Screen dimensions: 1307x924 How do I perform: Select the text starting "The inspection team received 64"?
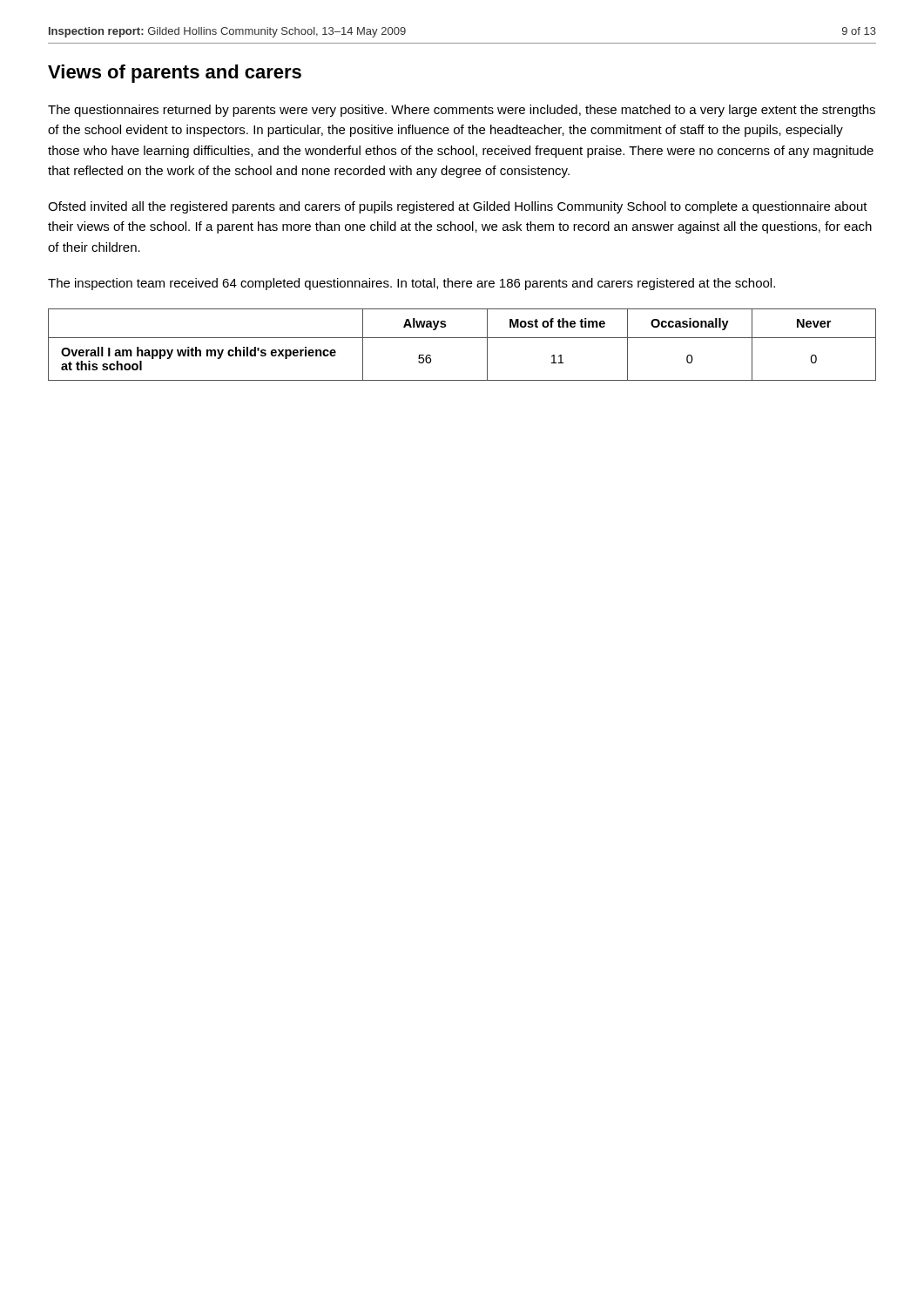[x=462, y=283]
